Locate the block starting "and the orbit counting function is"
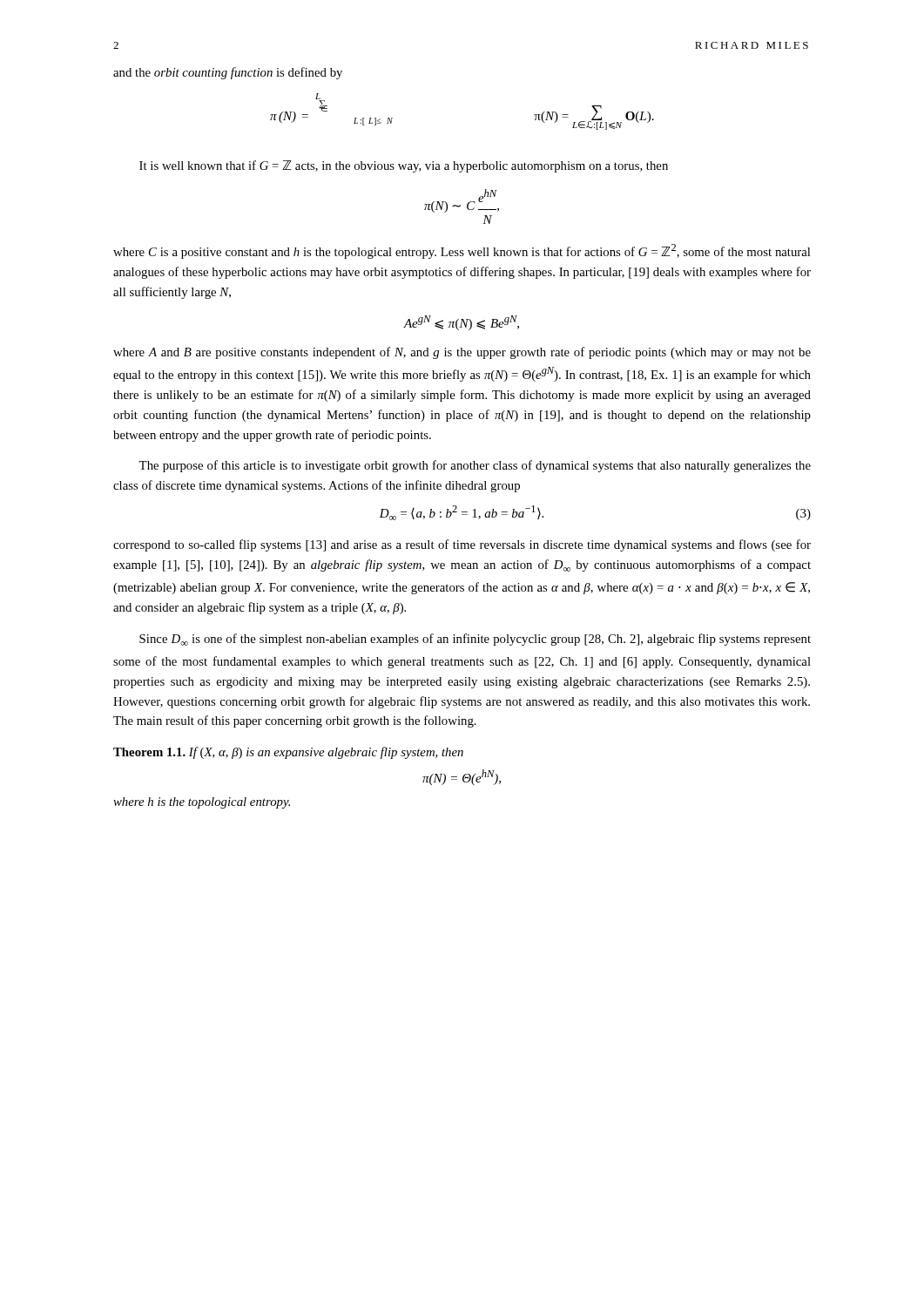Screen dimensions: 1307x924 (x=228, y=72)
